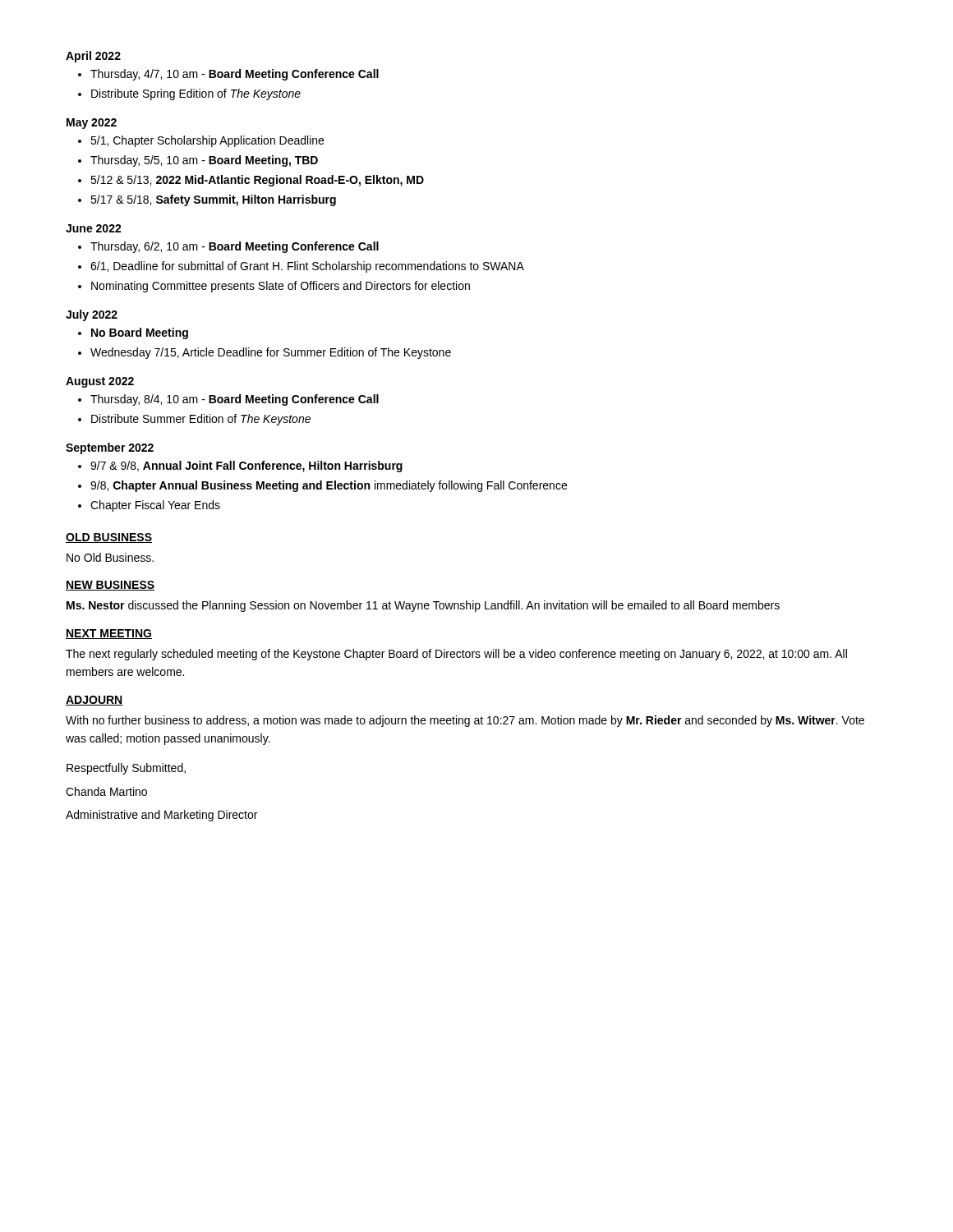The height and width of the screenshot is (1232, 953).
Task: Find the text block starting "Administrative and Marketing"
Action: [162, 815]
